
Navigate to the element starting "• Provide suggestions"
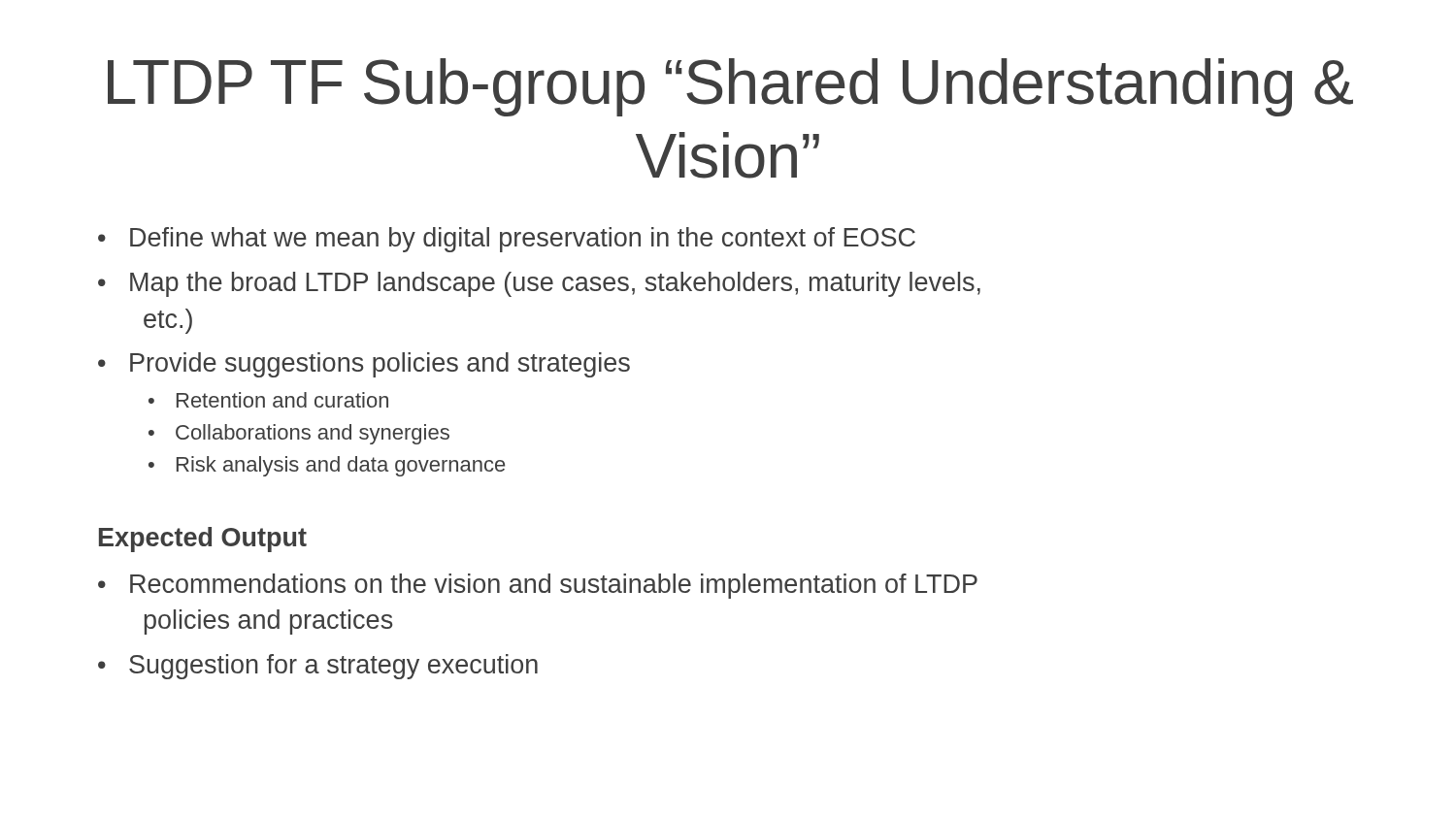[364, 365]
